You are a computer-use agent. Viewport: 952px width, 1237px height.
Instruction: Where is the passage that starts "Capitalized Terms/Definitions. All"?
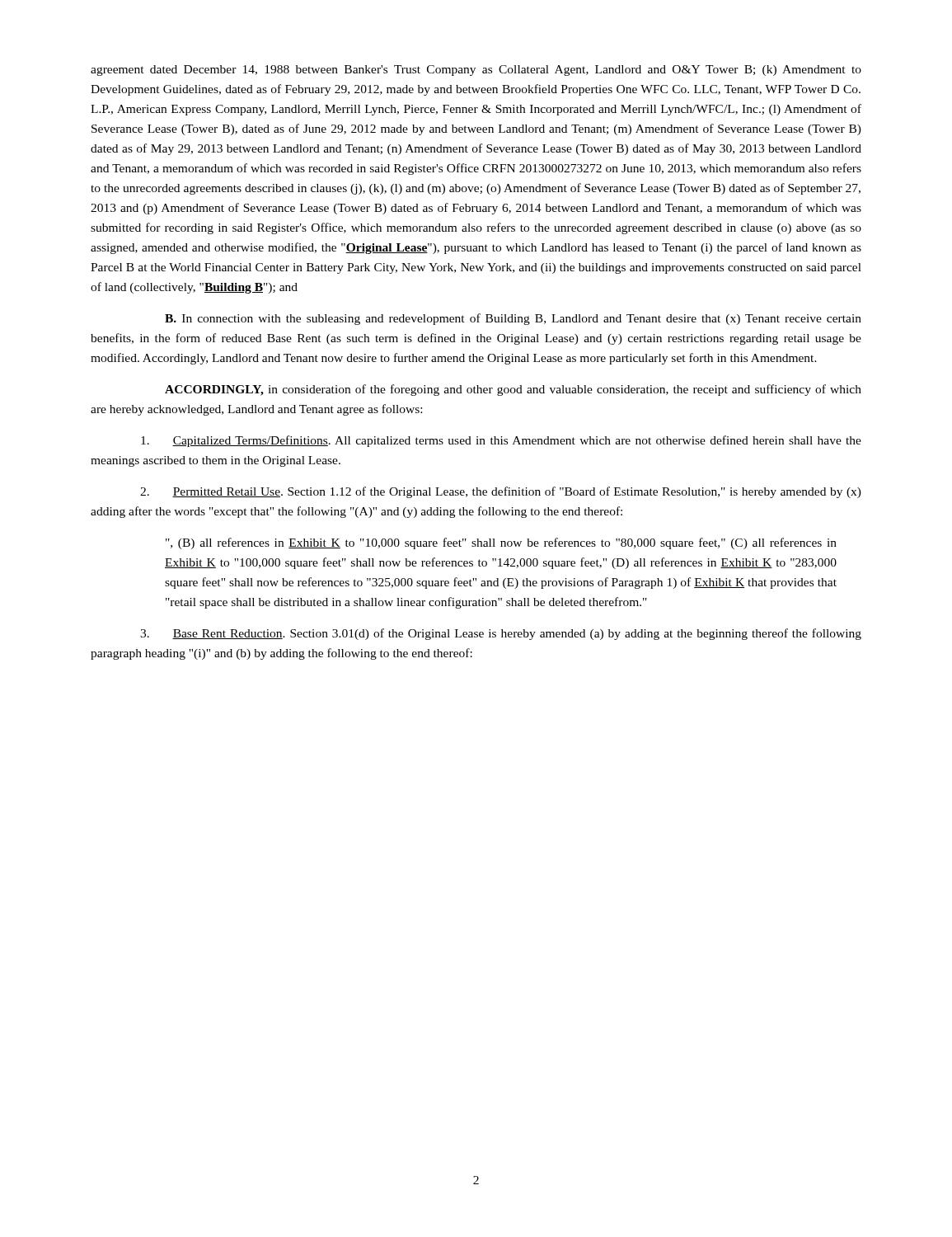click(x=476, y=450)
